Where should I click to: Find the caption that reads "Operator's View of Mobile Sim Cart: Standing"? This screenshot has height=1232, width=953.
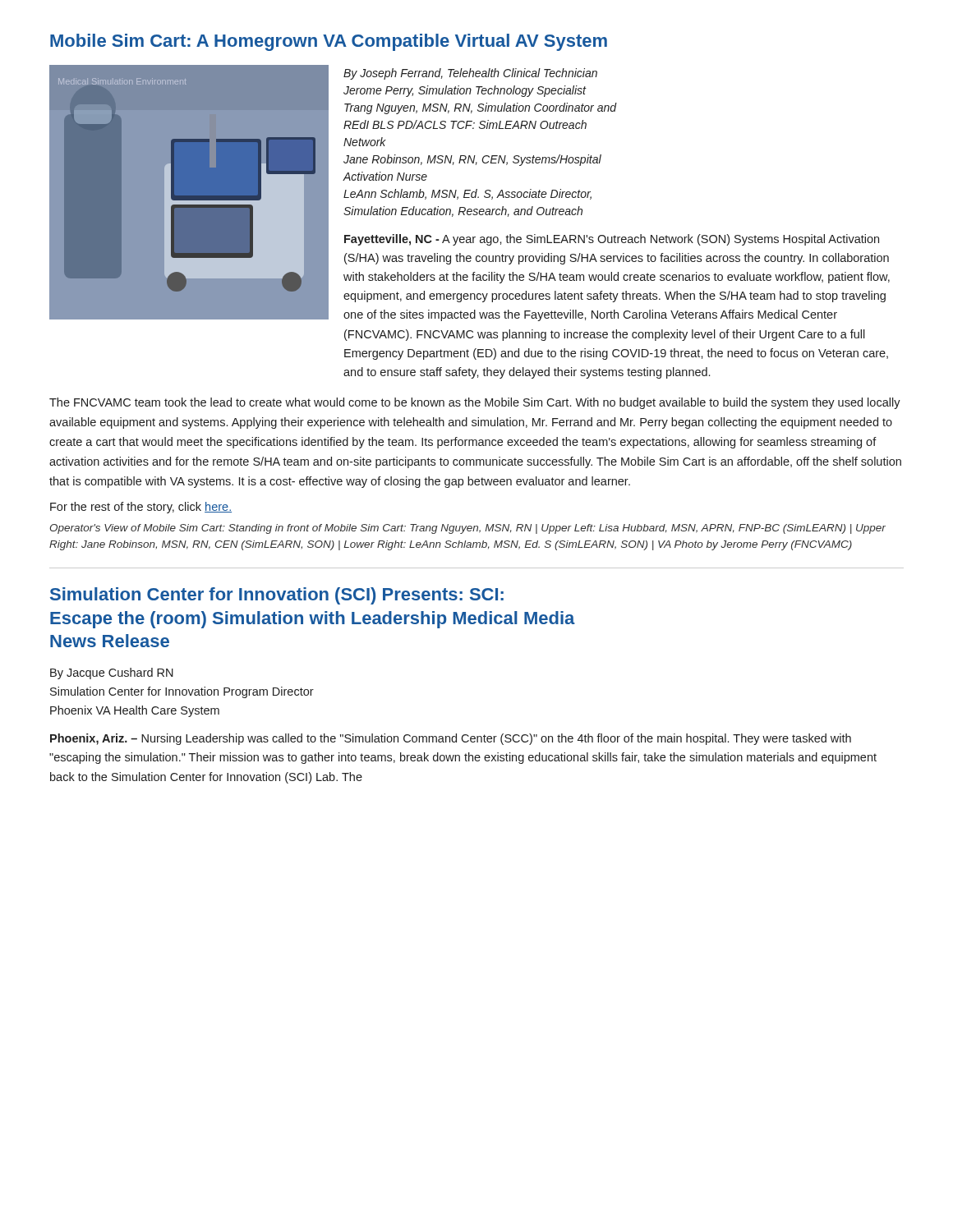(x=467, y=536)
